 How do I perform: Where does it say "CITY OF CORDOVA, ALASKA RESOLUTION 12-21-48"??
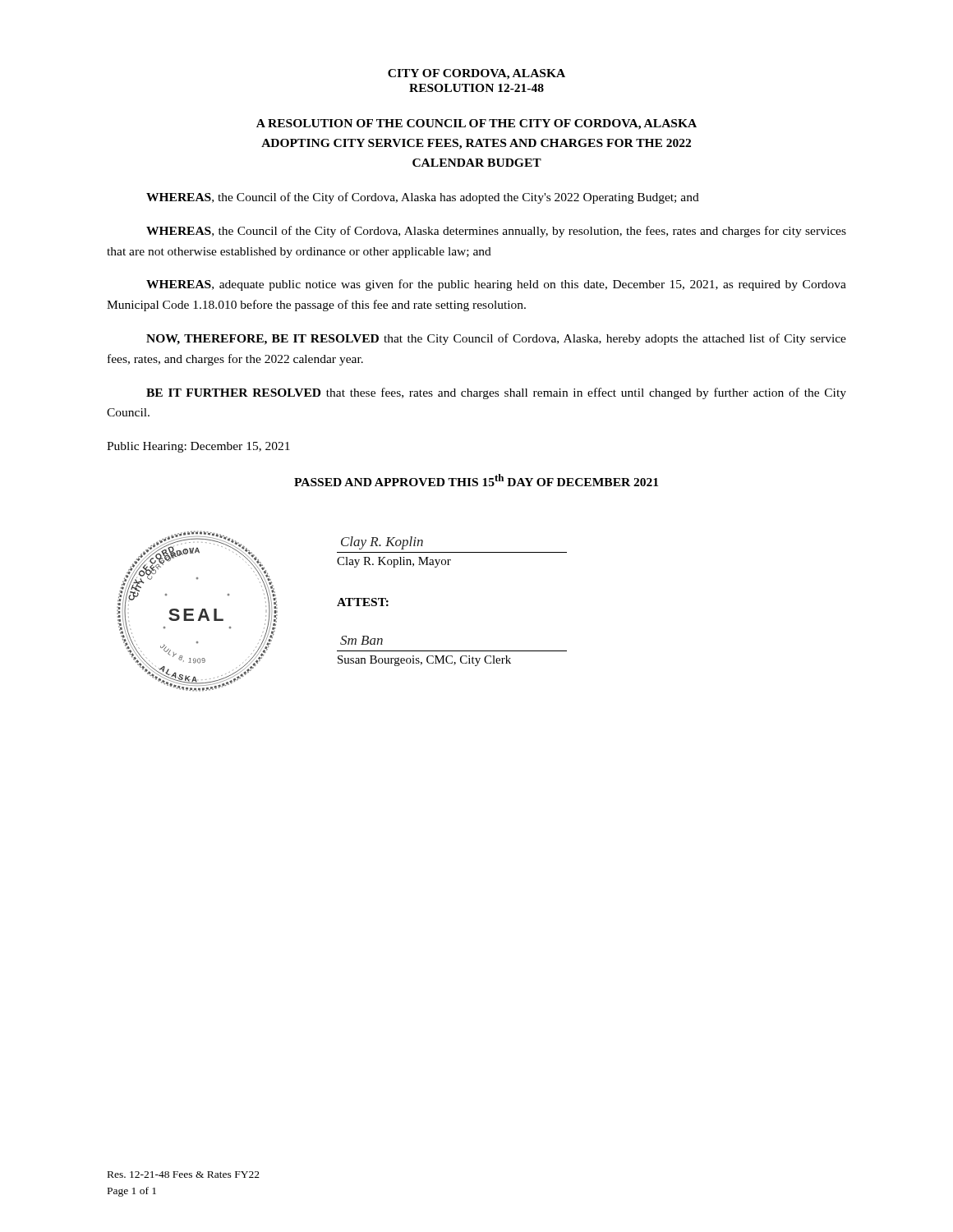click(476, 80)
